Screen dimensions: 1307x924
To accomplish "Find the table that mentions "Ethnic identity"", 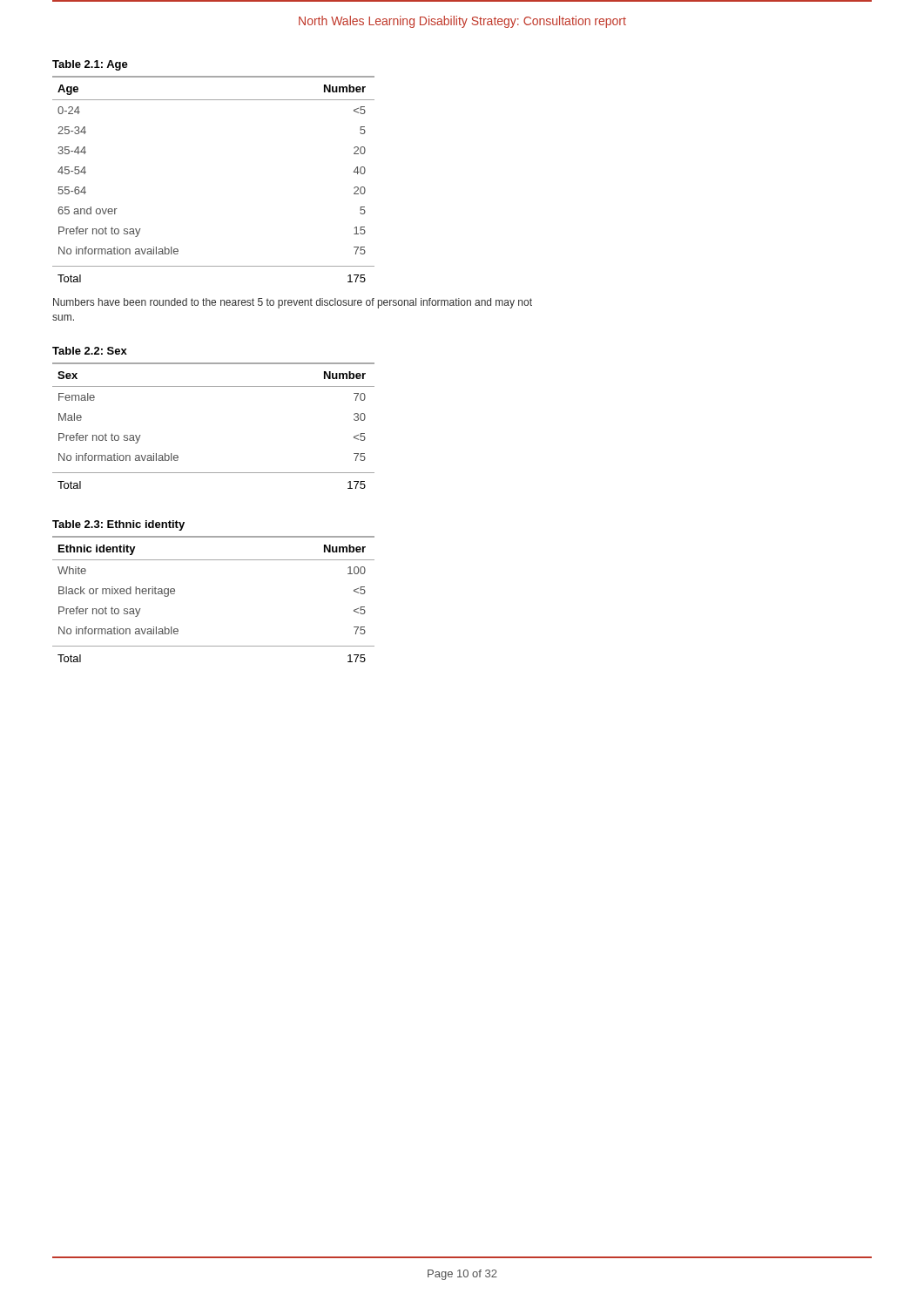I will [x=462, y=602].
